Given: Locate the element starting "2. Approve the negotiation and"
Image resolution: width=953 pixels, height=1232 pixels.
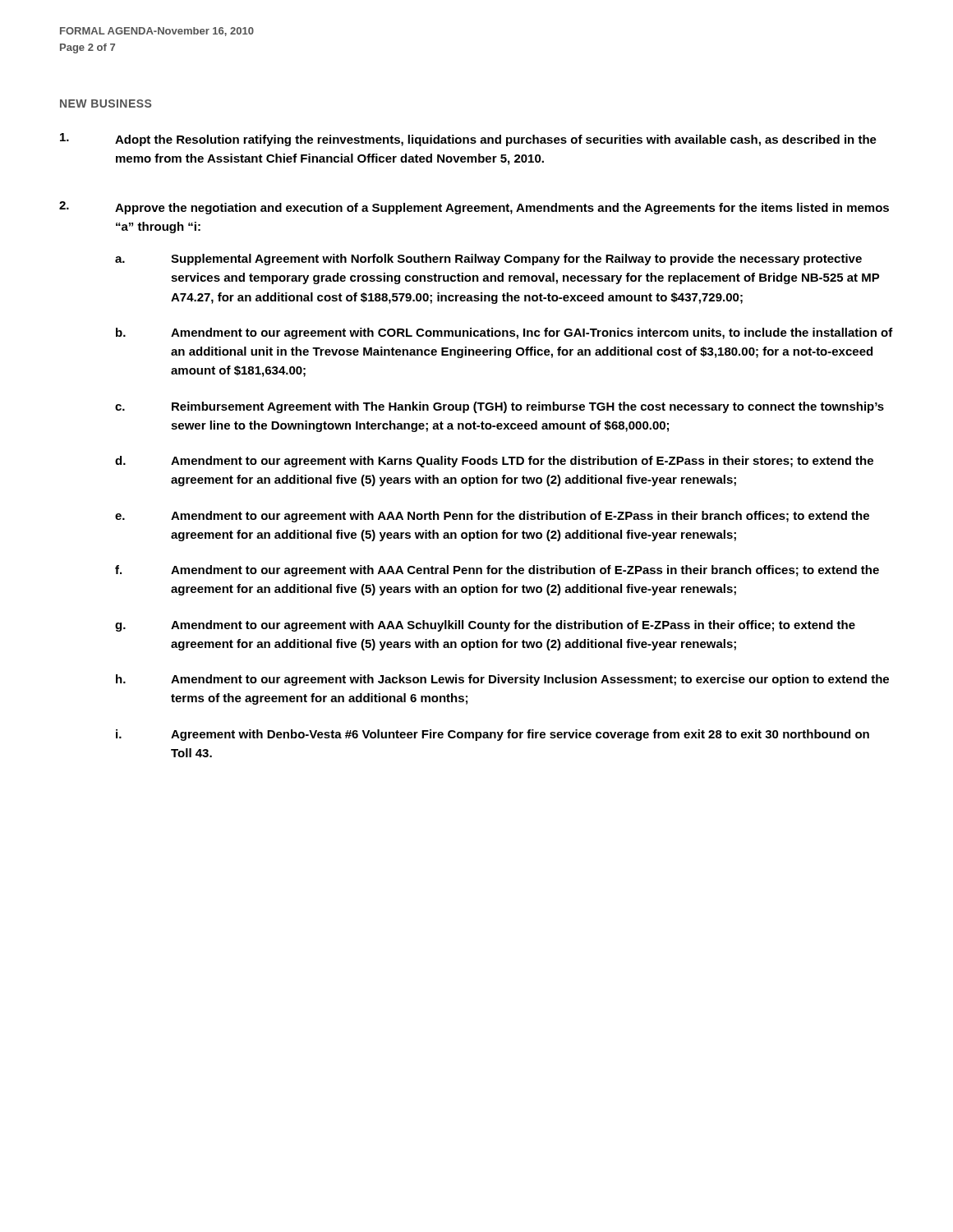Looking at the screenshot, I should tap(476, 488).
